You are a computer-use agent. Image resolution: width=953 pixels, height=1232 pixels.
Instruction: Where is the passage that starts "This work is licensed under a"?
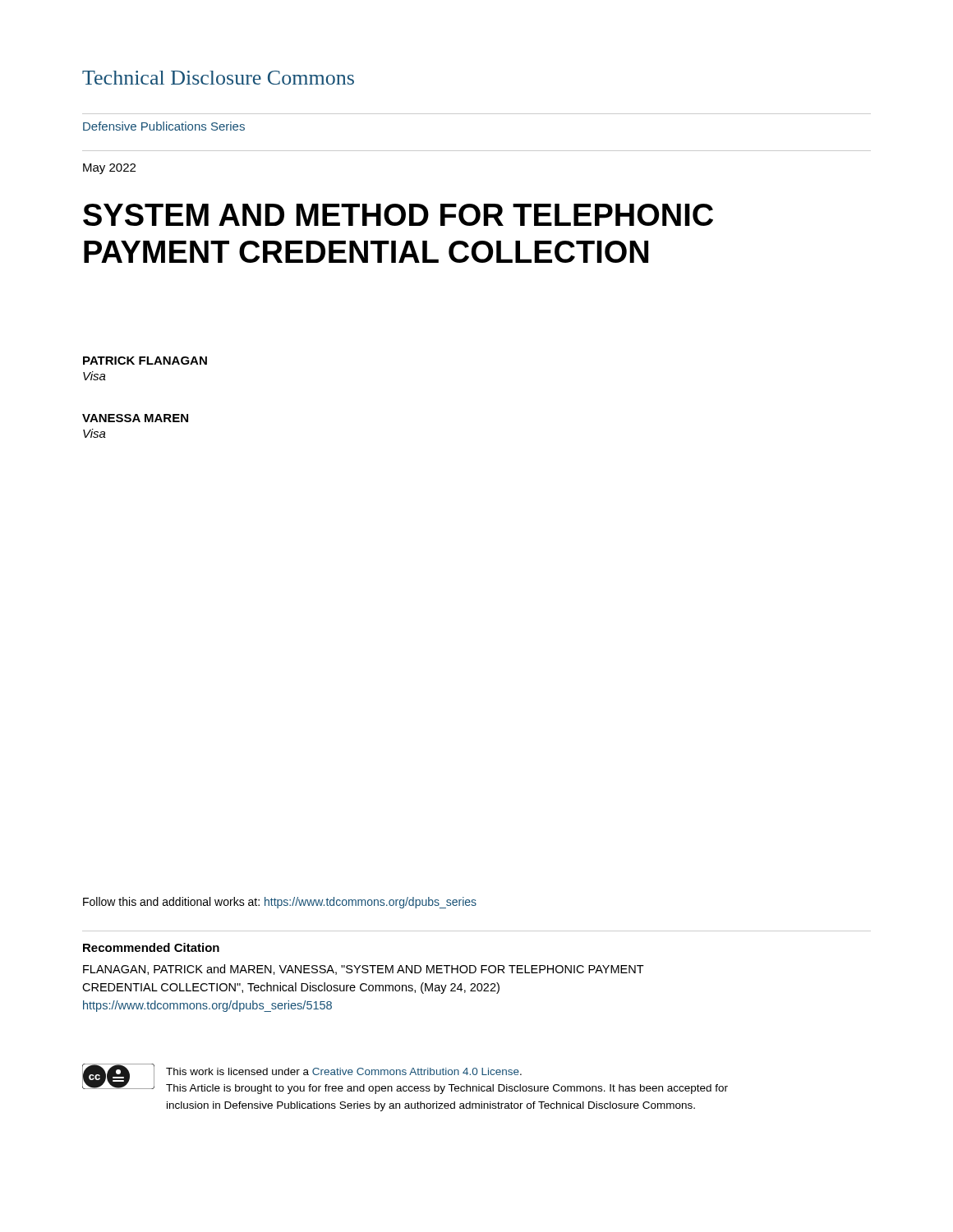point(447,1088)
